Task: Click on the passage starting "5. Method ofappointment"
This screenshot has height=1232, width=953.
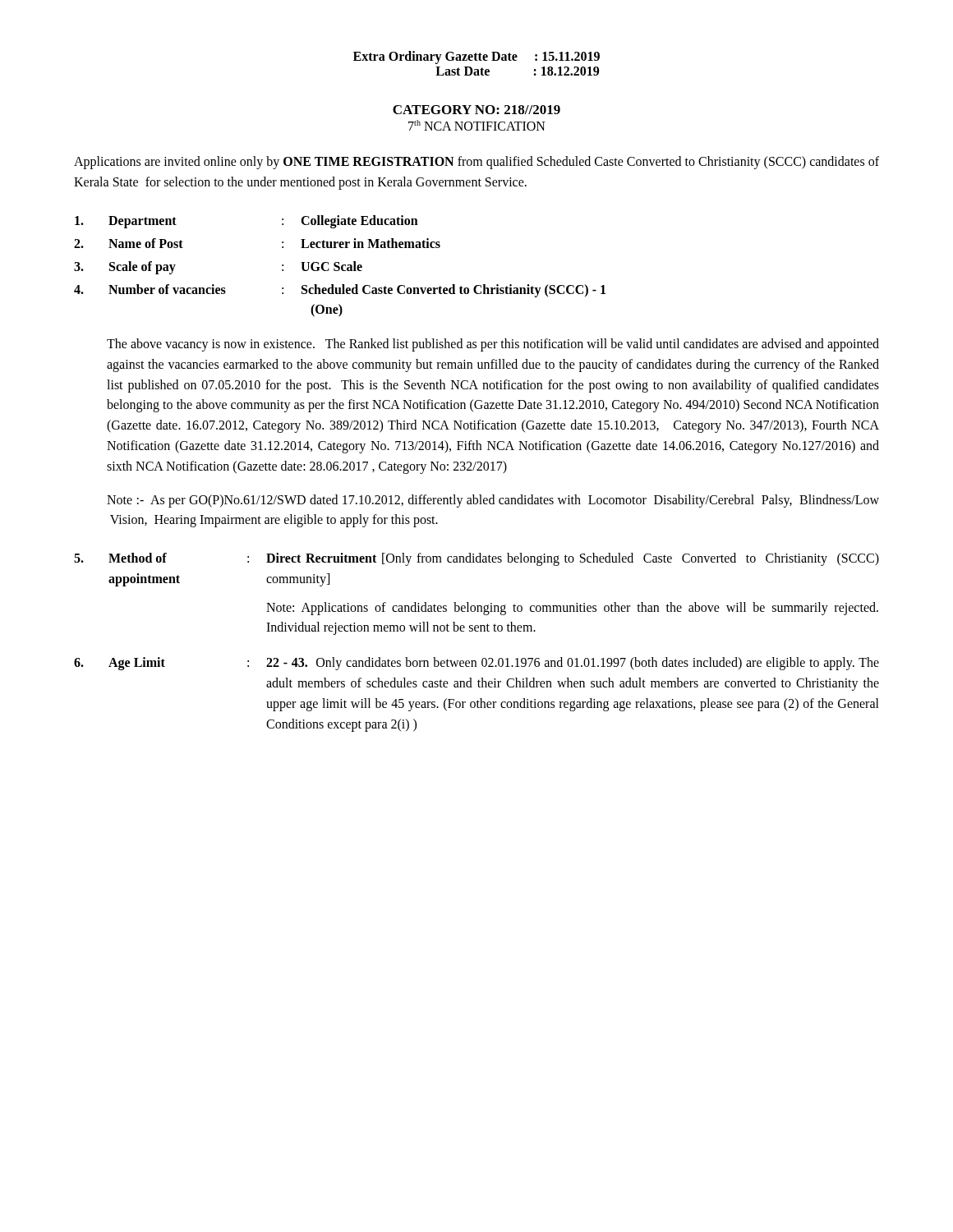Action: click(x=476, y=594)
